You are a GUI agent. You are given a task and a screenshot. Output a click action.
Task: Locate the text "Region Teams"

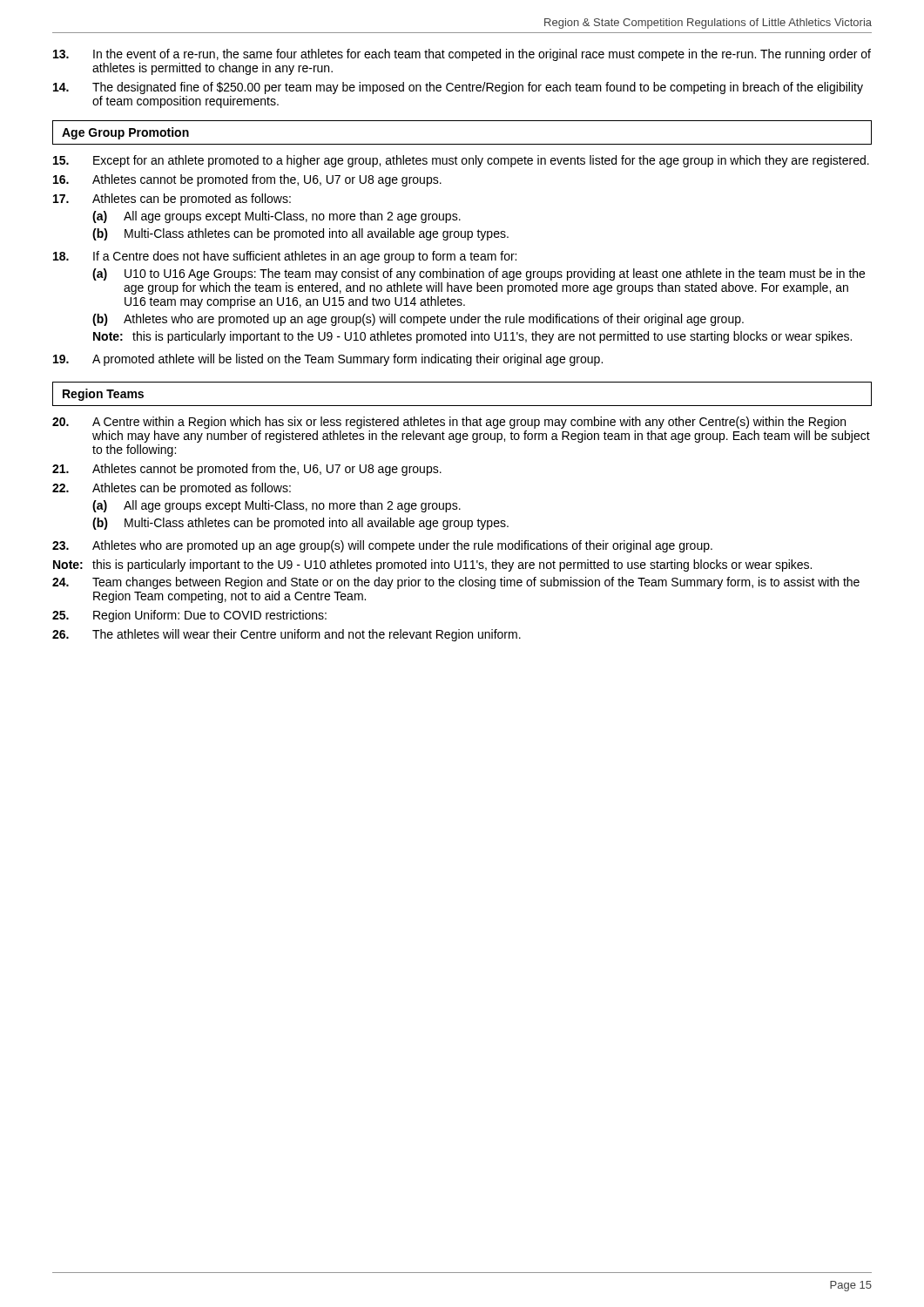click(x=103, y=394)
